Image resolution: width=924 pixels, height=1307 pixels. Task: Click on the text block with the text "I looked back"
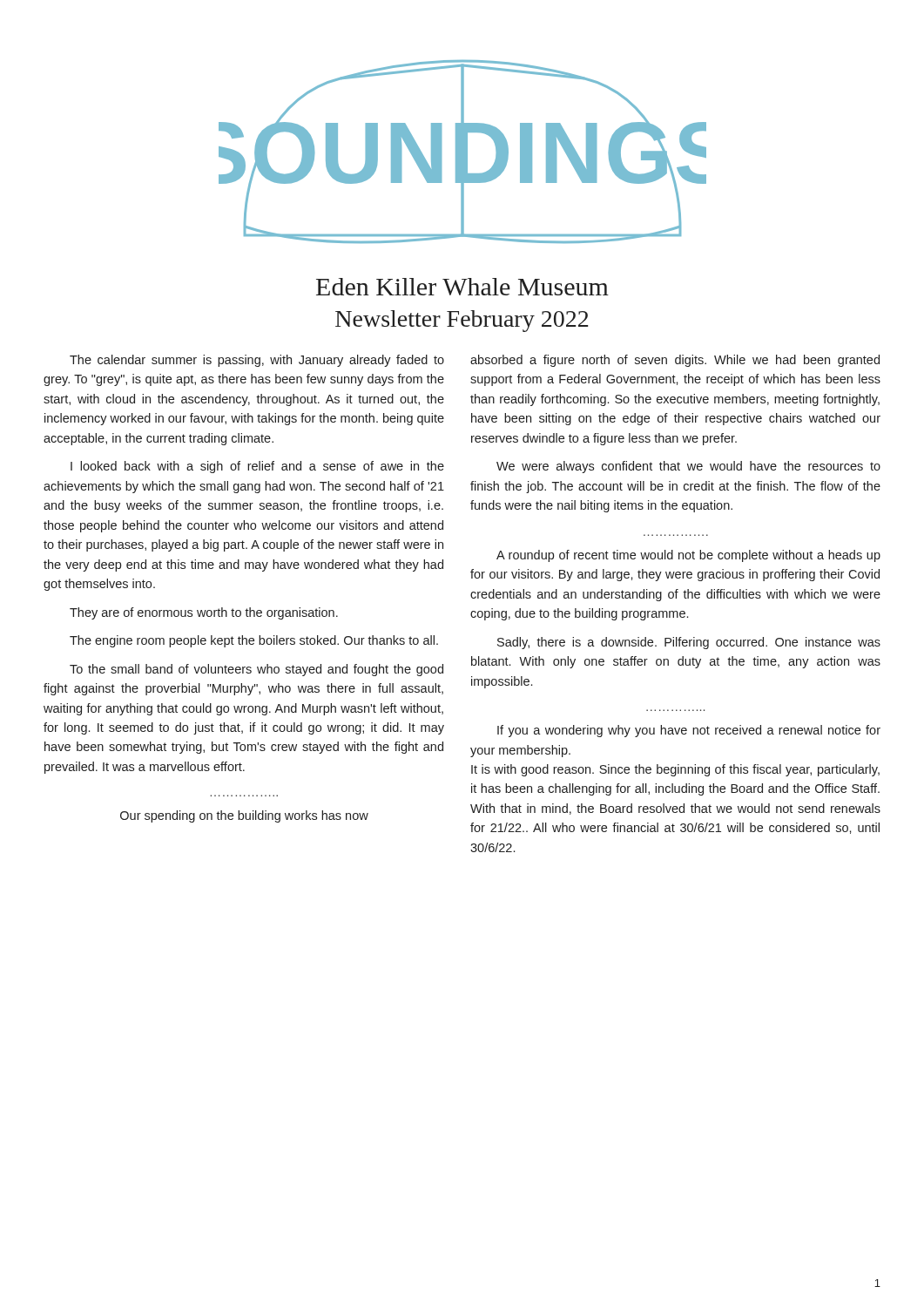point(244,525)
